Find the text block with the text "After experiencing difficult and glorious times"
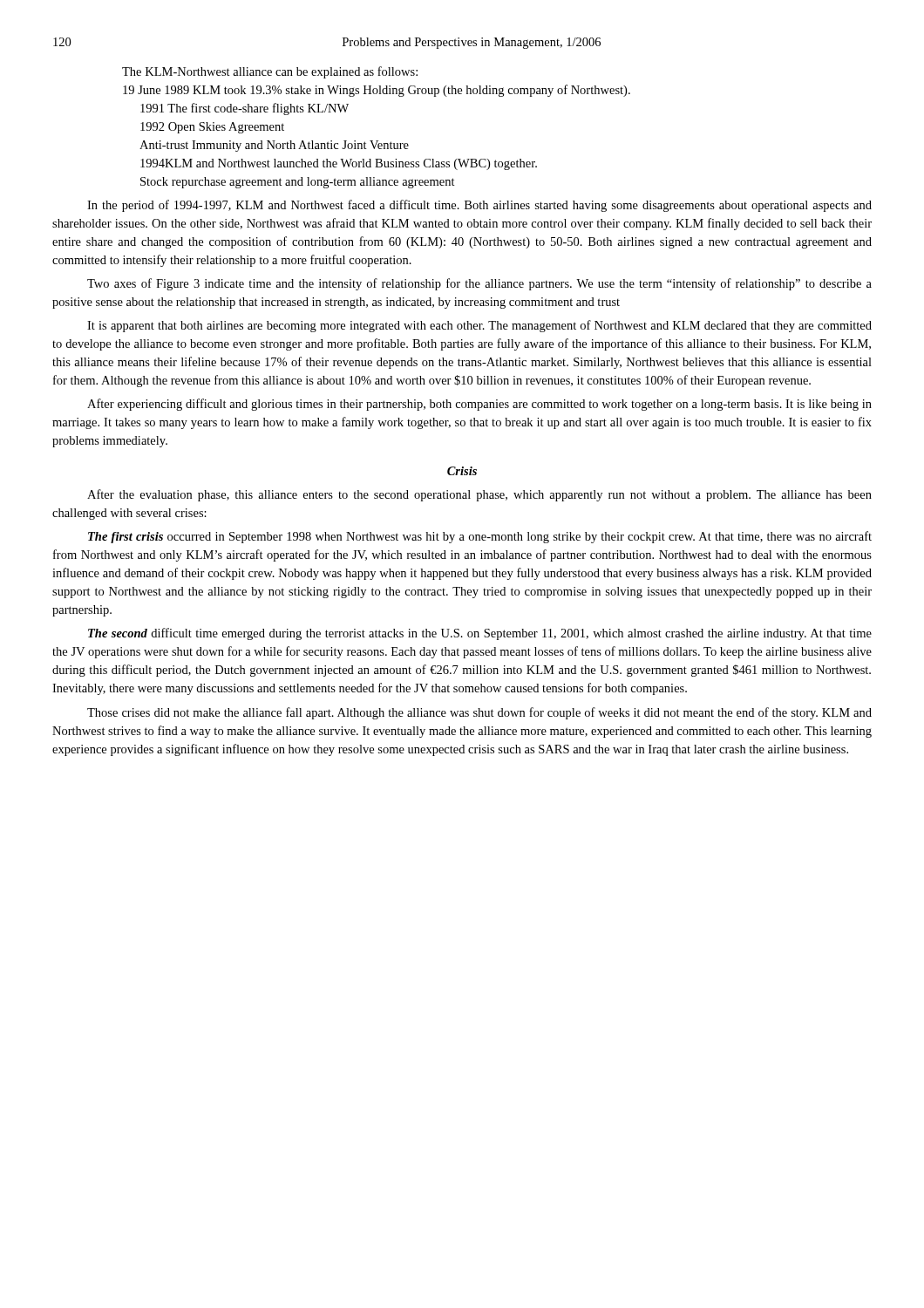 coord(462,423)
